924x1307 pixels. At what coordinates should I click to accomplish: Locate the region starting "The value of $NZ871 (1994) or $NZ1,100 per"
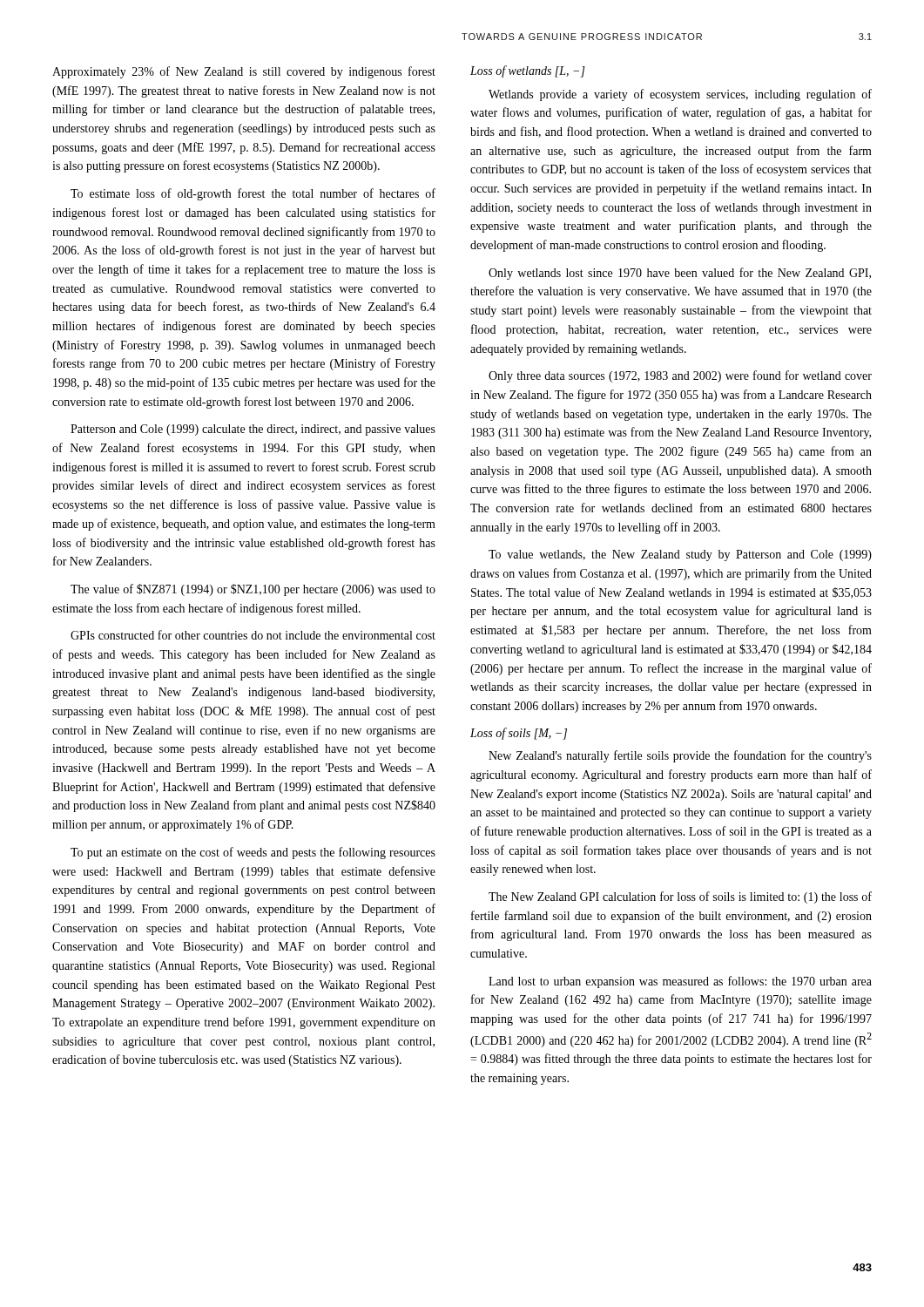(x=244, y=599)
